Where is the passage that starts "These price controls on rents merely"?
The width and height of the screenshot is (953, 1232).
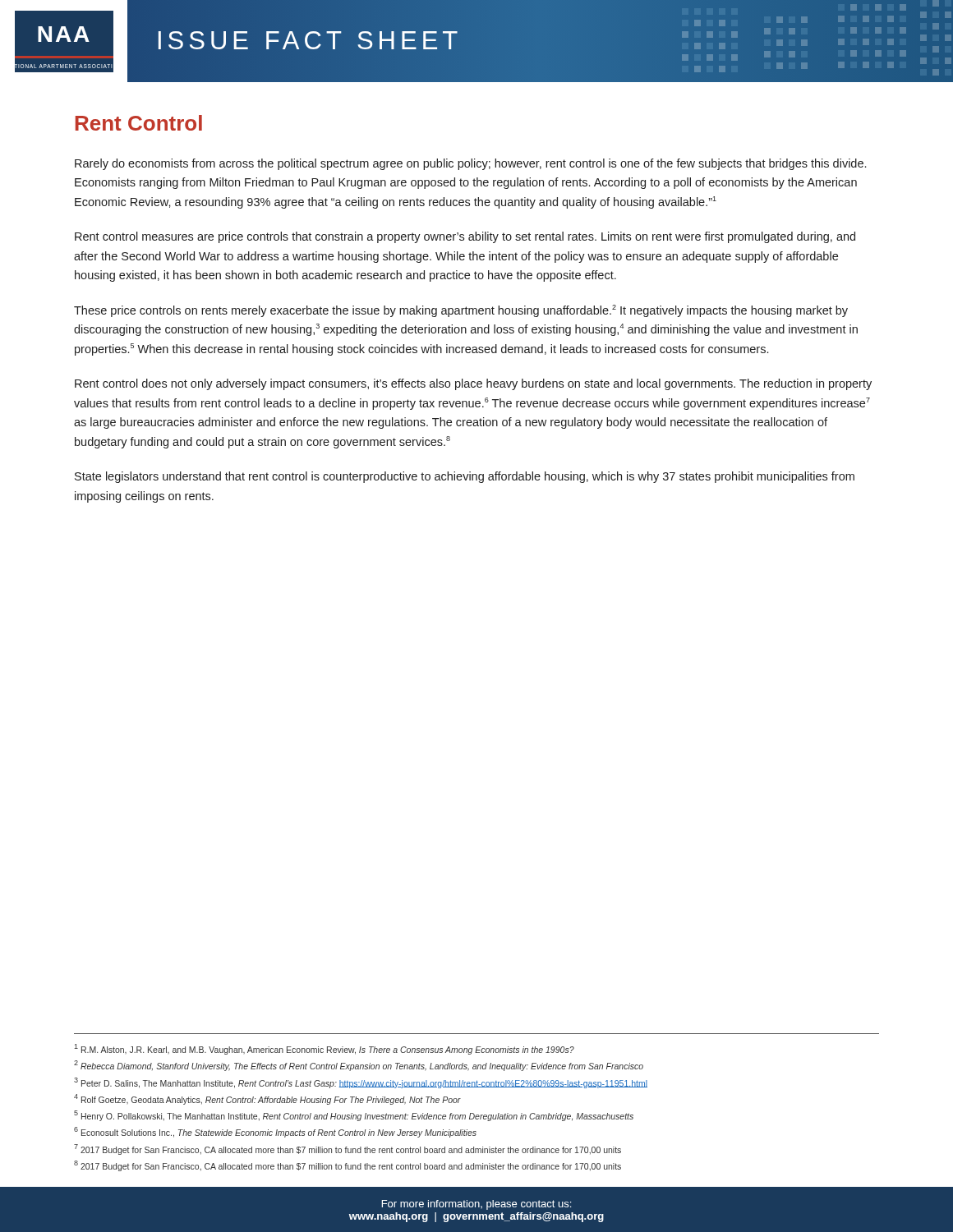pyautogui.click(x=466, y=329)
